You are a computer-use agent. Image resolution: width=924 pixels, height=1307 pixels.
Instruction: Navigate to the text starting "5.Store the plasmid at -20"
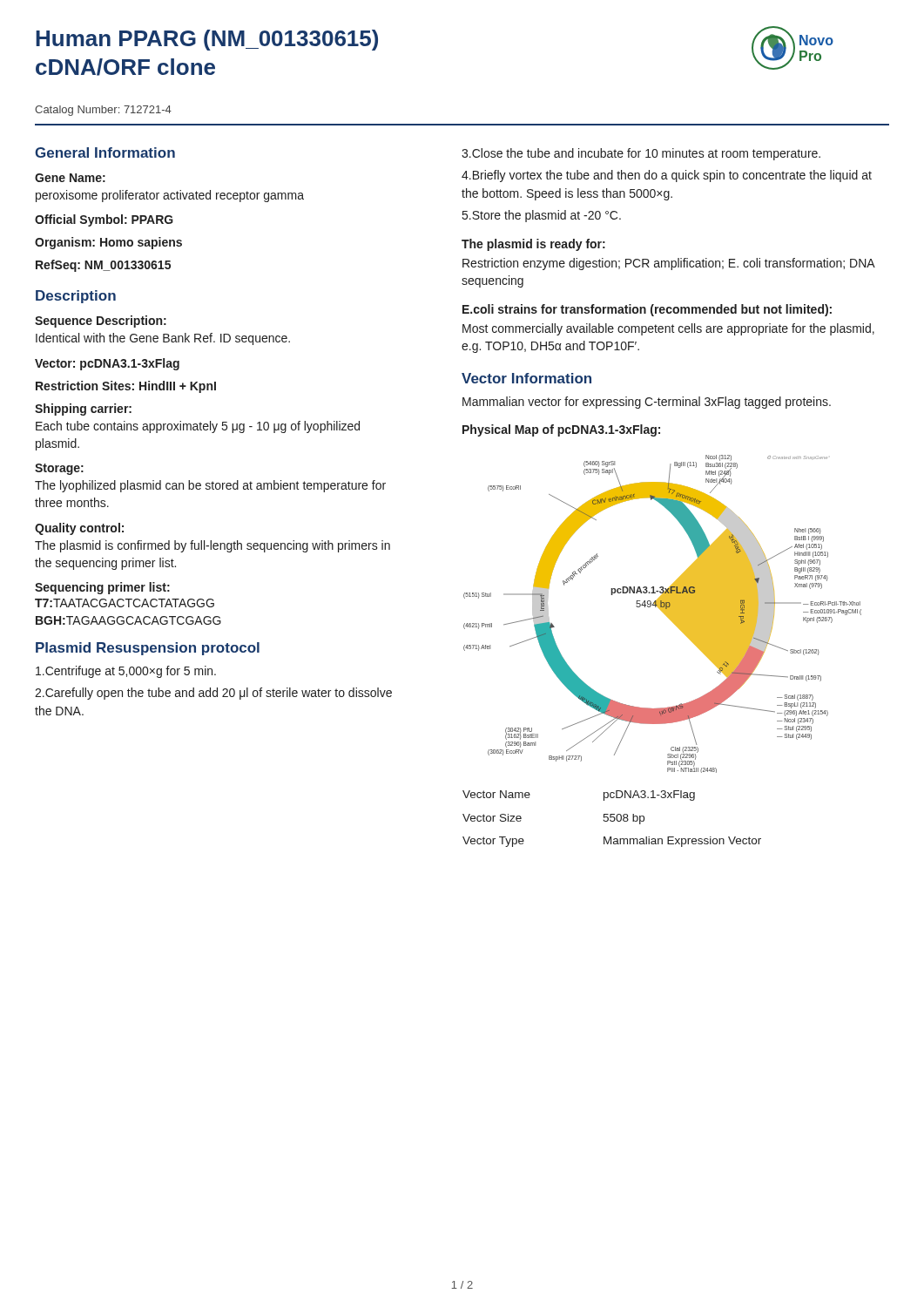tap(542, 215)
